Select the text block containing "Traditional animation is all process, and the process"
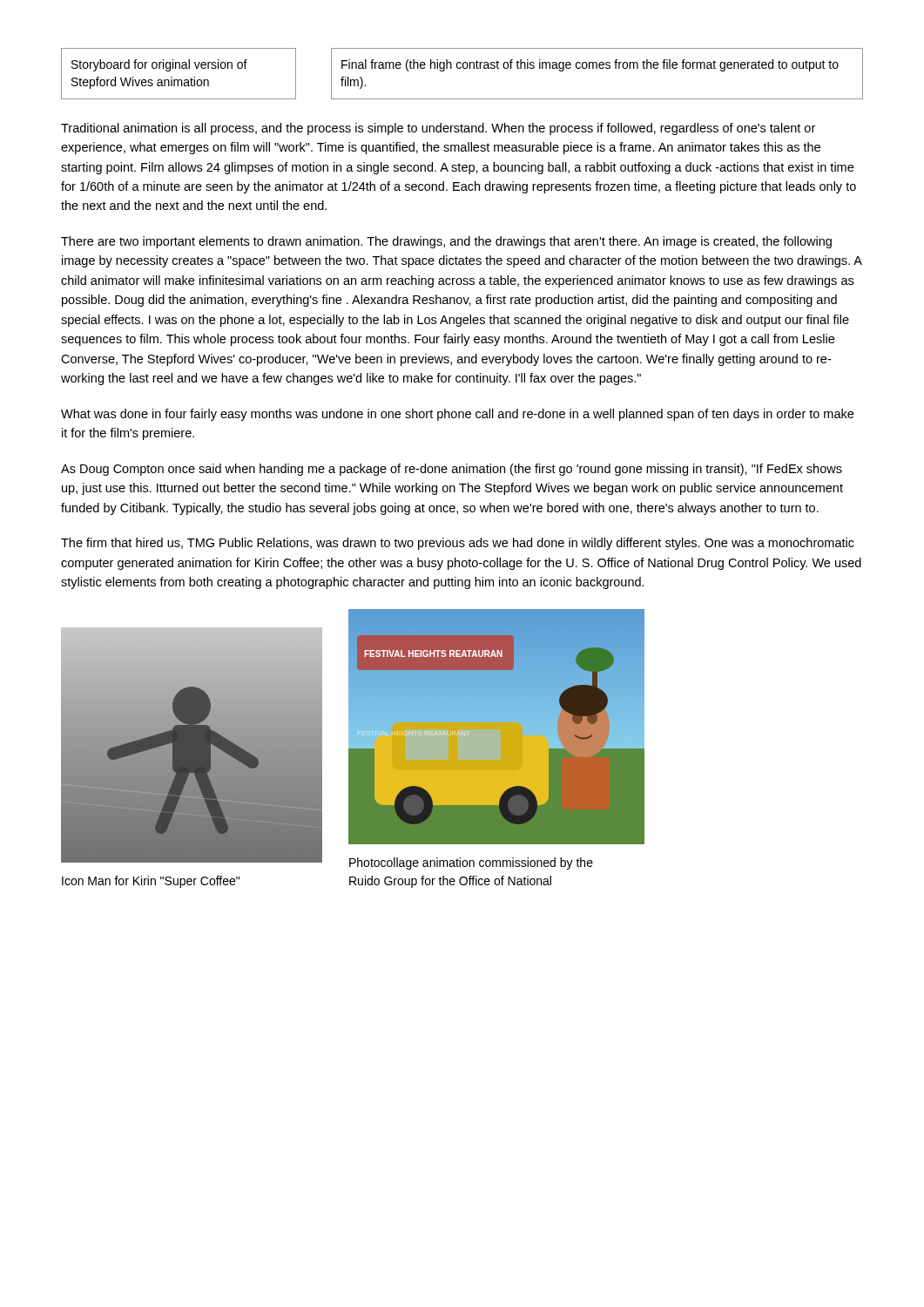This screenshot has height=1307, width=924. pyautogui.click(x=459, y=167)
